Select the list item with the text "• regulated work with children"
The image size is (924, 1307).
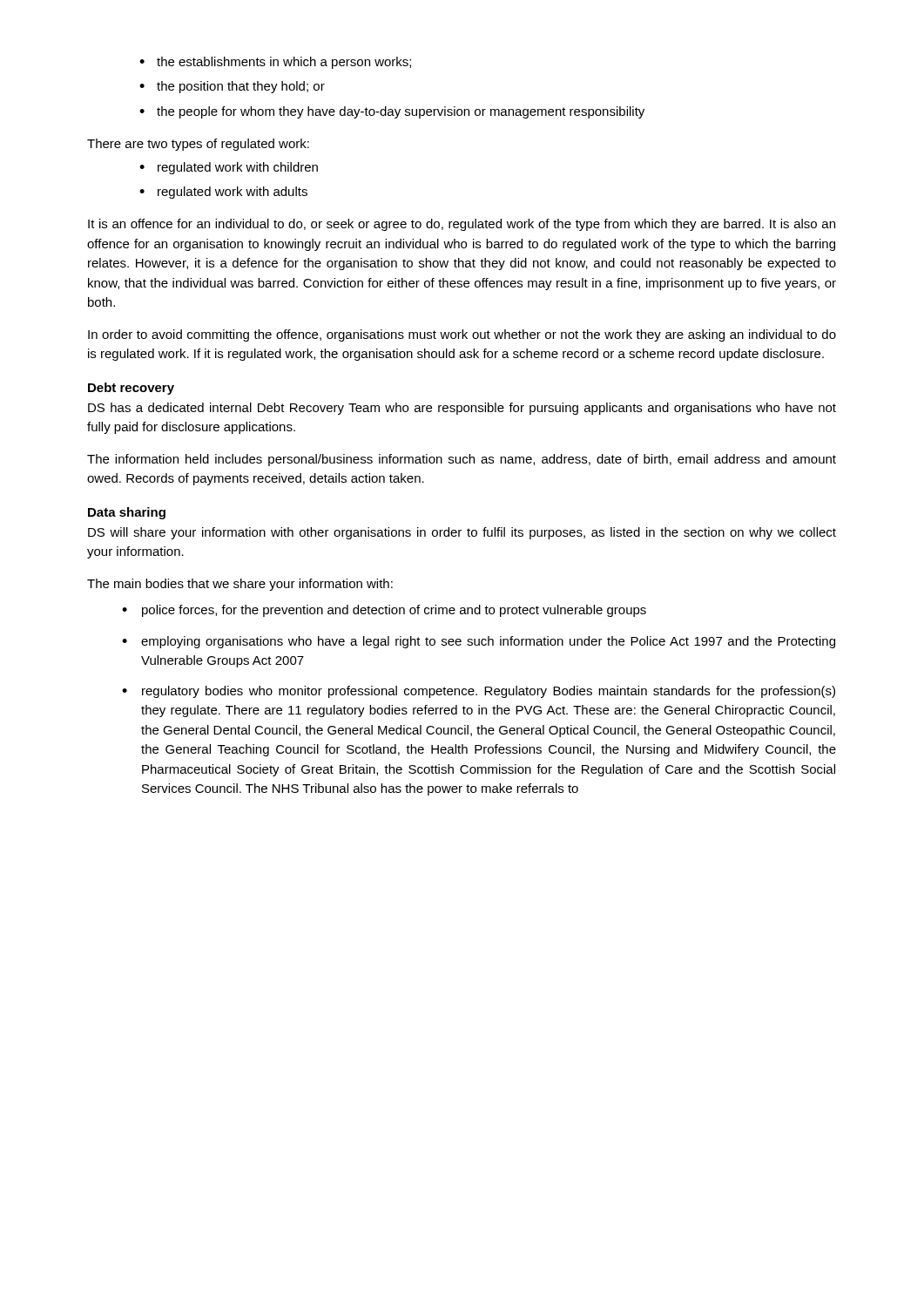(x=229, y=168)
